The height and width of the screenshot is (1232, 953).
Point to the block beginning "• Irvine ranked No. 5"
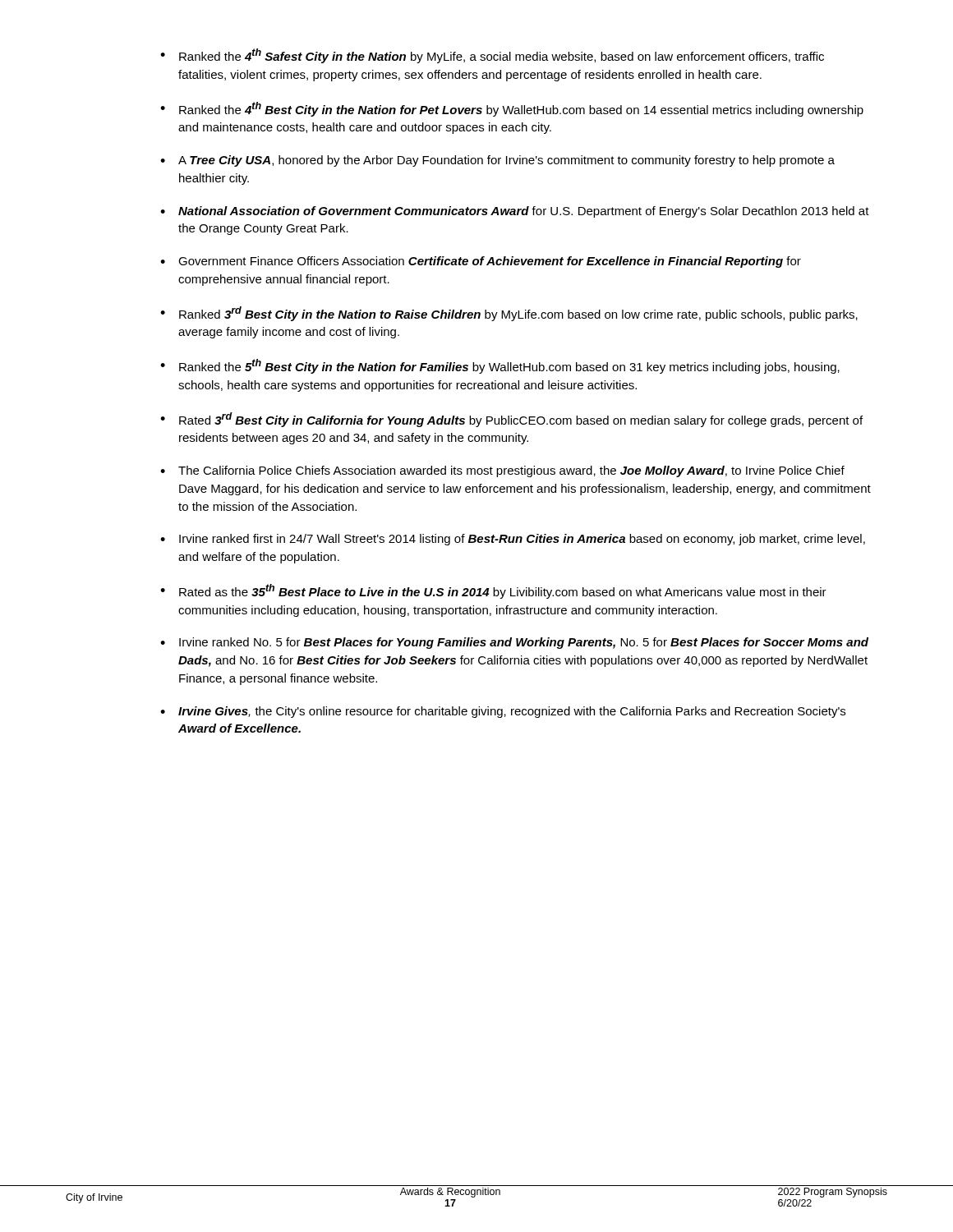[516, 660]
